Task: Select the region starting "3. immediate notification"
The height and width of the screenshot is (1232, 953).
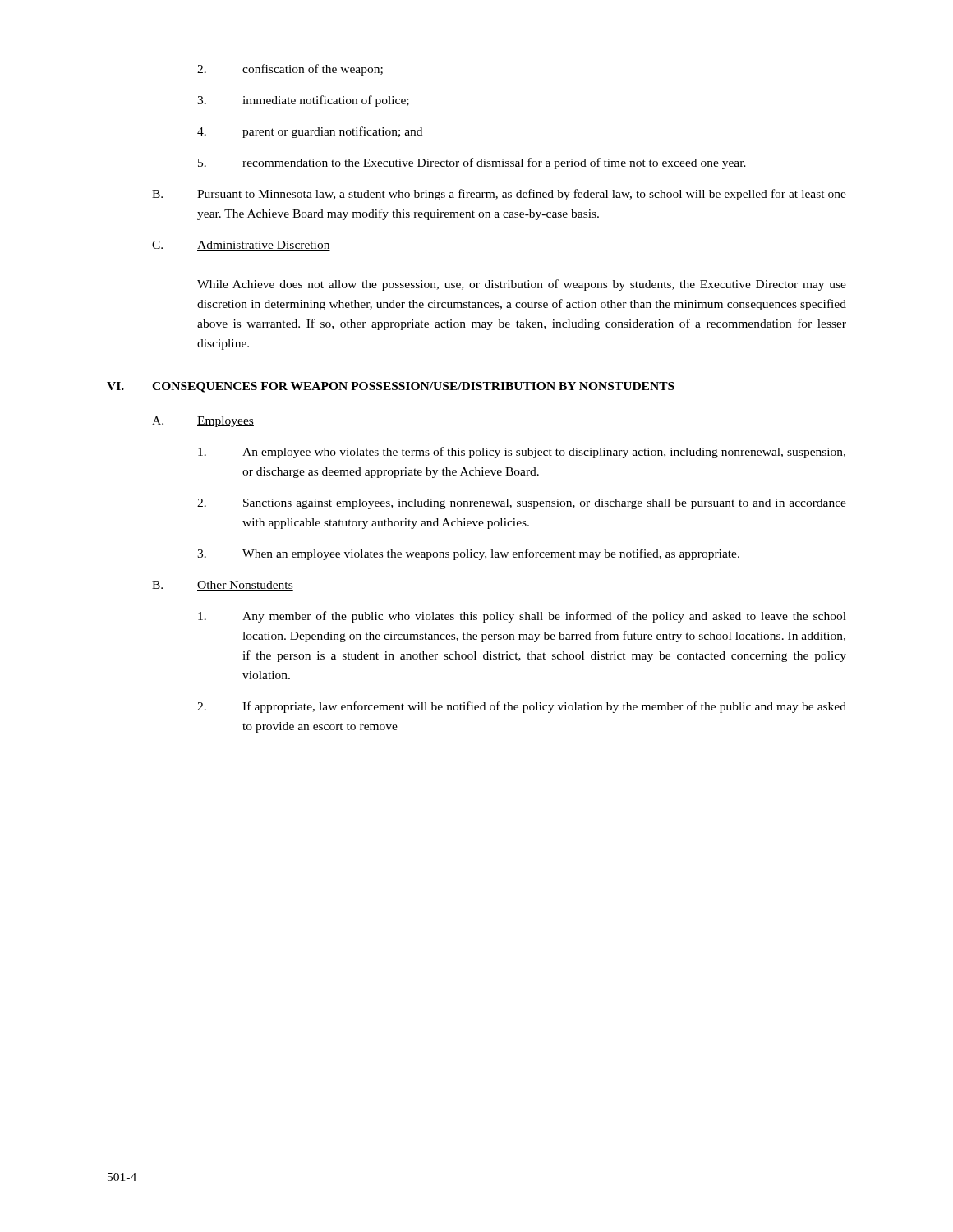Action: pyautogui.click(x=303, y=101)
